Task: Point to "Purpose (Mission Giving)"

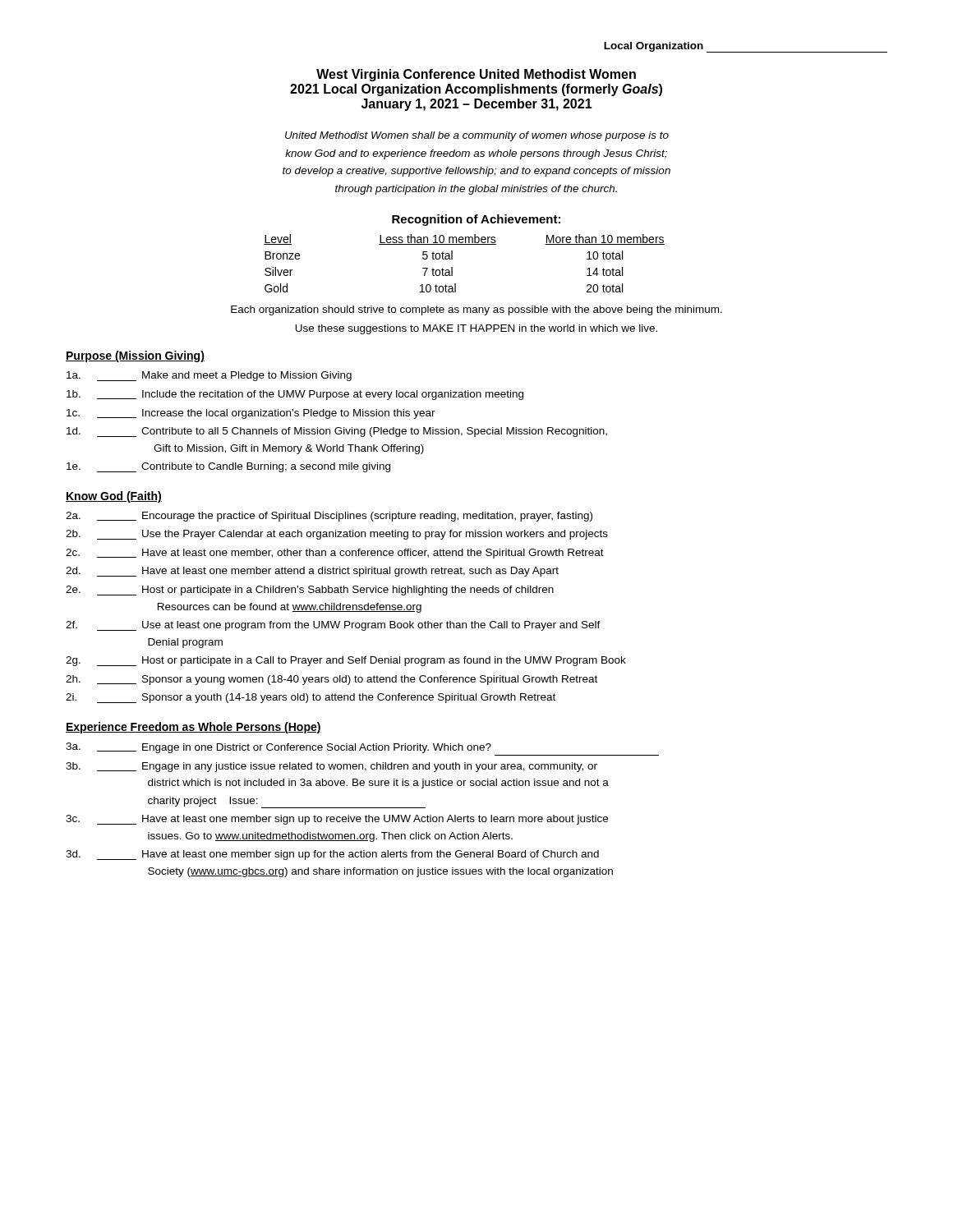Action: click(135, 356)
